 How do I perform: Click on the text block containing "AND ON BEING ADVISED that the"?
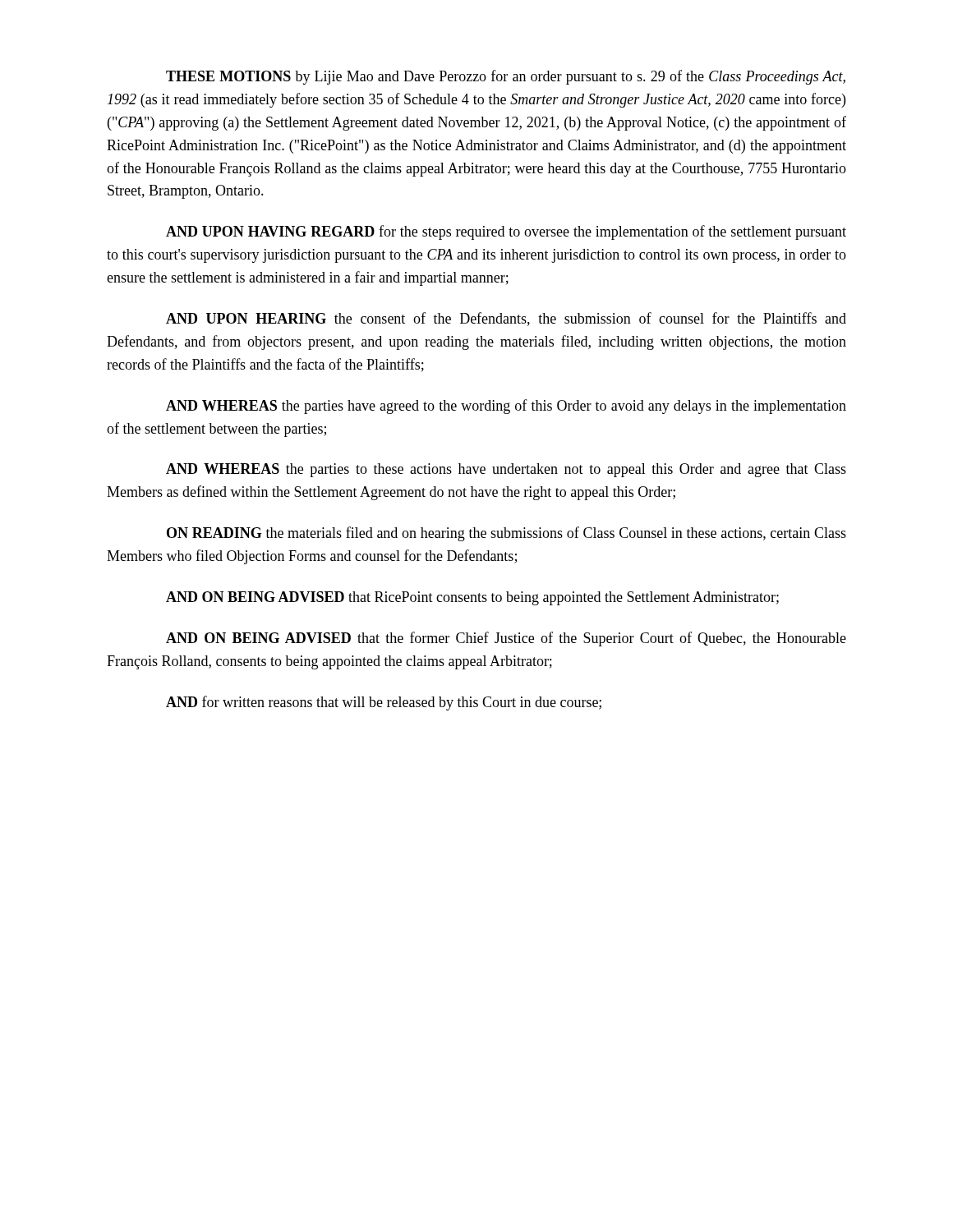click(476, 650)
